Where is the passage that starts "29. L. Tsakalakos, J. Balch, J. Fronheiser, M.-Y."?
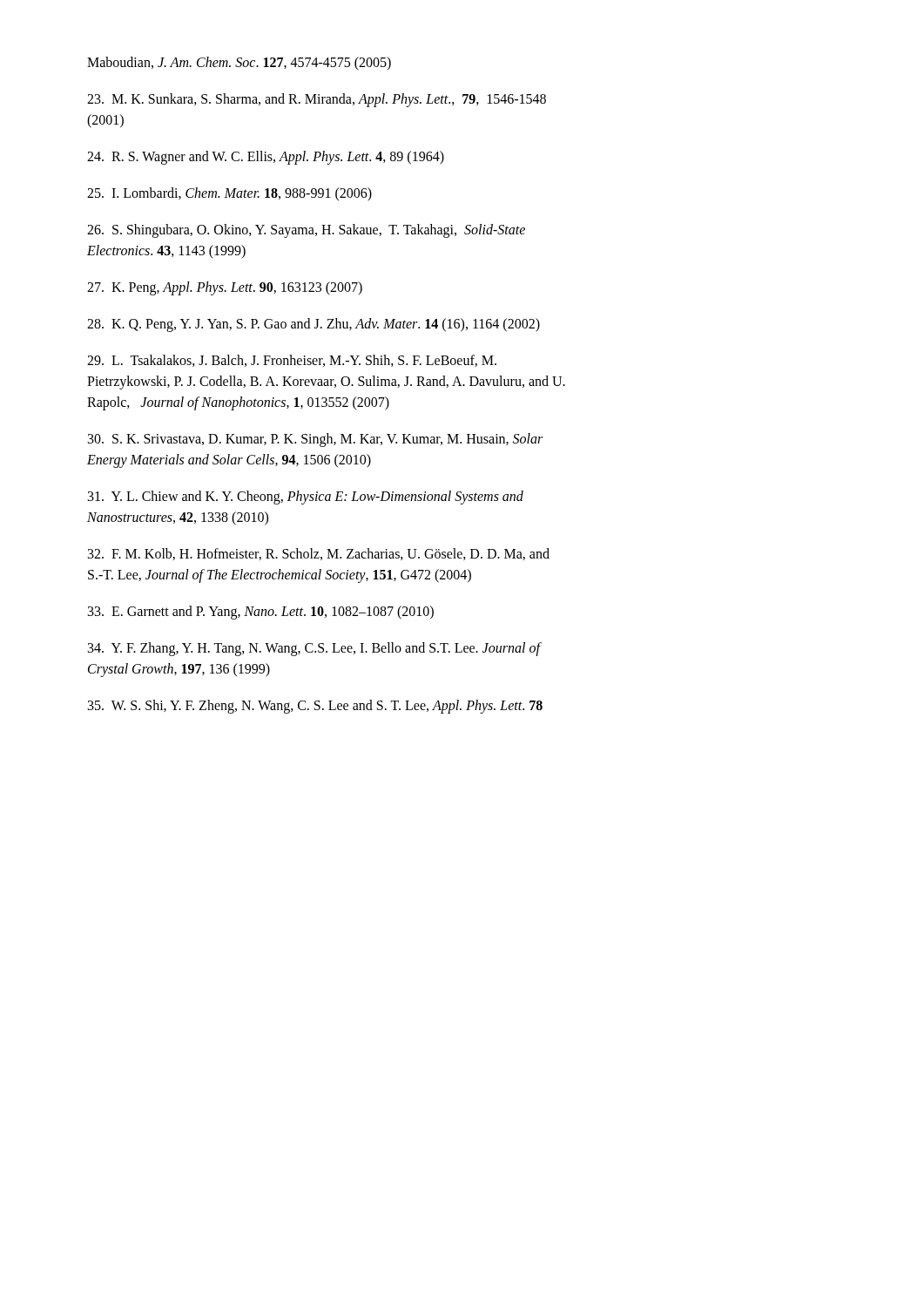 tap(466, 382)
